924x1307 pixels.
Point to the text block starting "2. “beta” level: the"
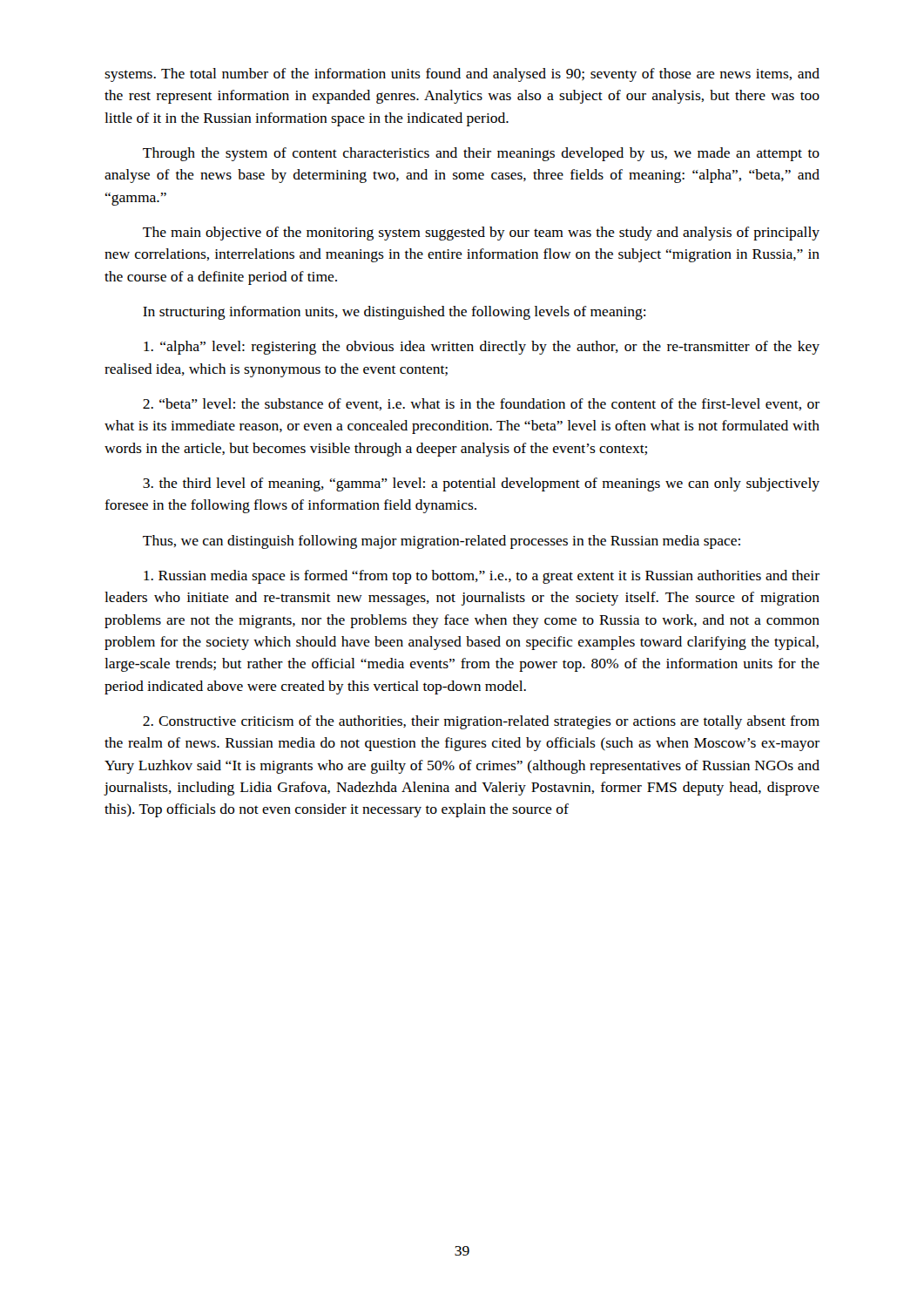tap(462, 426)
